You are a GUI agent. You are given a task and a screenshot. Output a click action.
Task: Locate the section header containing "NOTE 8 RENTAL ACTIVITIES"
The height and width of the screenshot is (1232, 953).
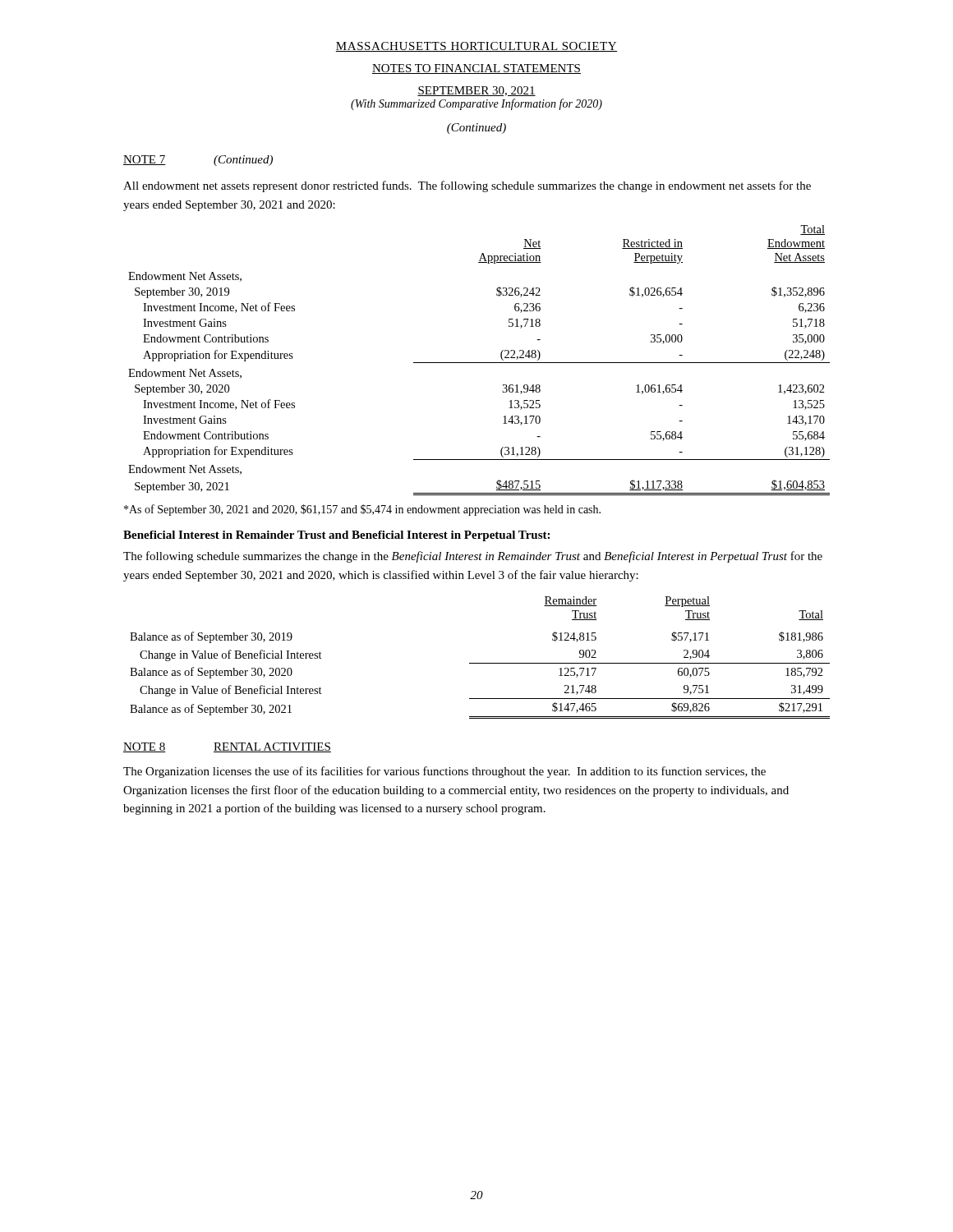click(x=227, y=747)
